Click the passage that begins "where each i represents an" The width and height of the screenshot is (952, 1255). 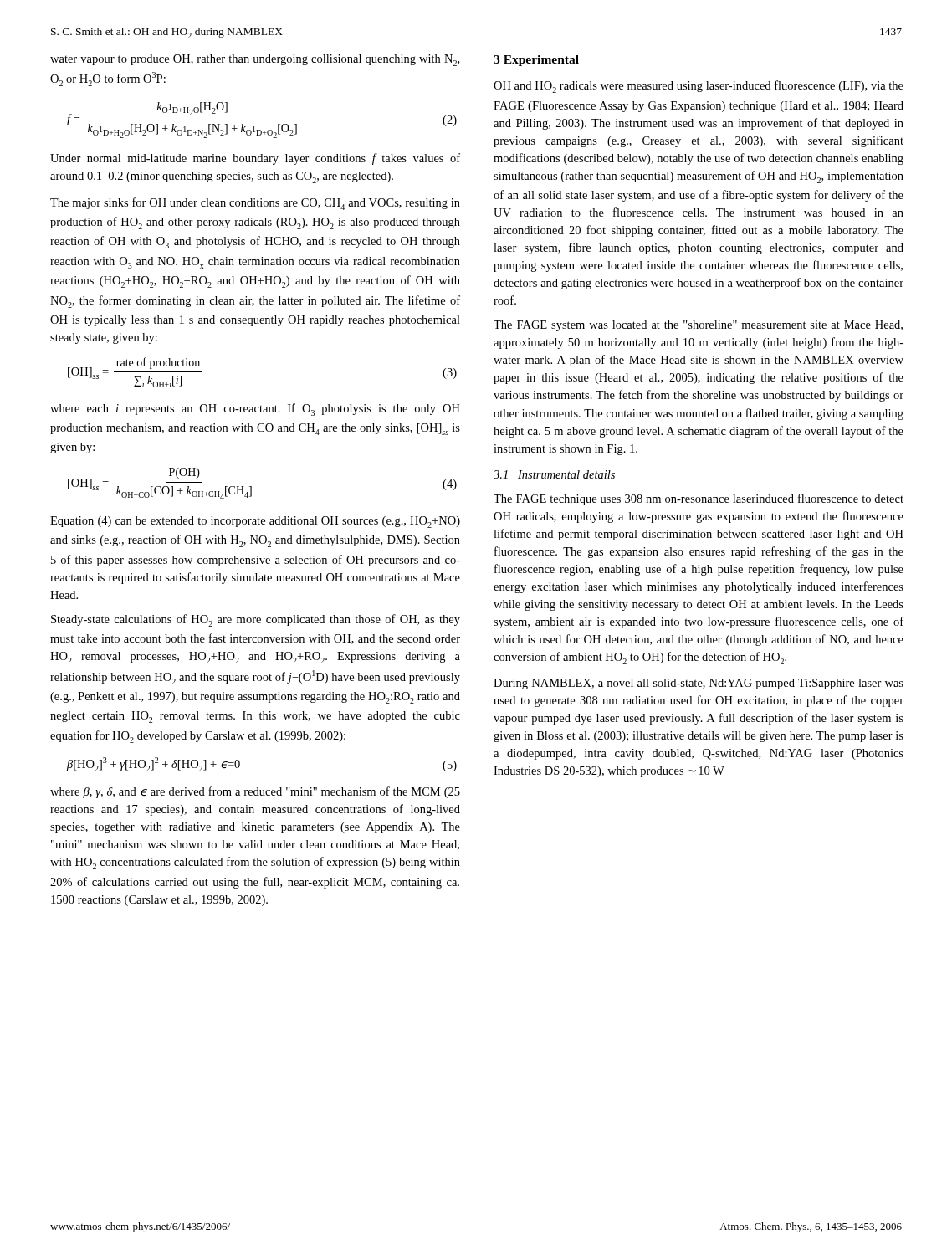255,428
